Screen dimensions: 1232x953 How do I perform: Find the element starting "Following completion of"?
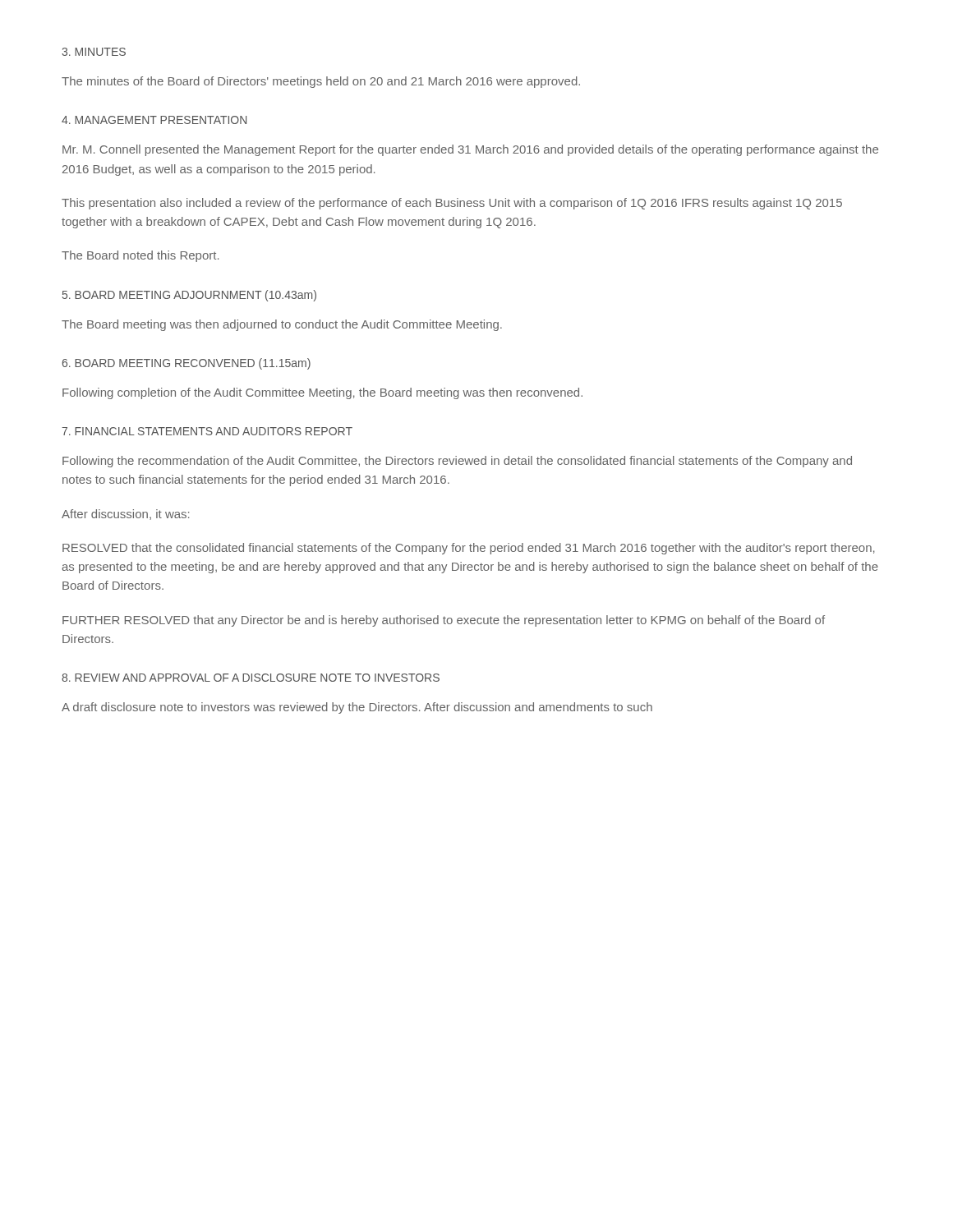[323, 392]
